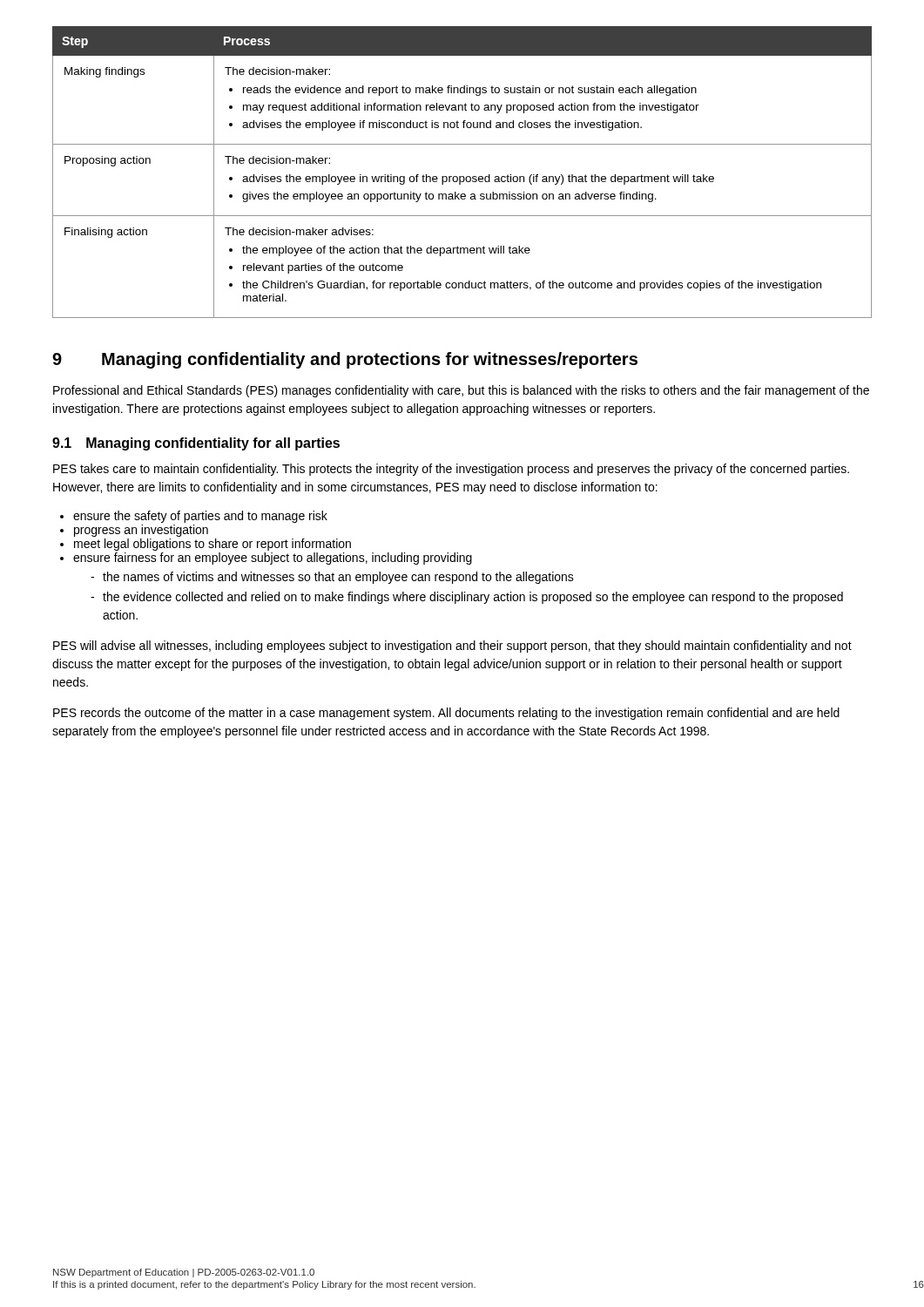Viewport: 924px width, 1307px height.
Task: Find the list item that says "progress an investigation"
Action: [141, 531]
